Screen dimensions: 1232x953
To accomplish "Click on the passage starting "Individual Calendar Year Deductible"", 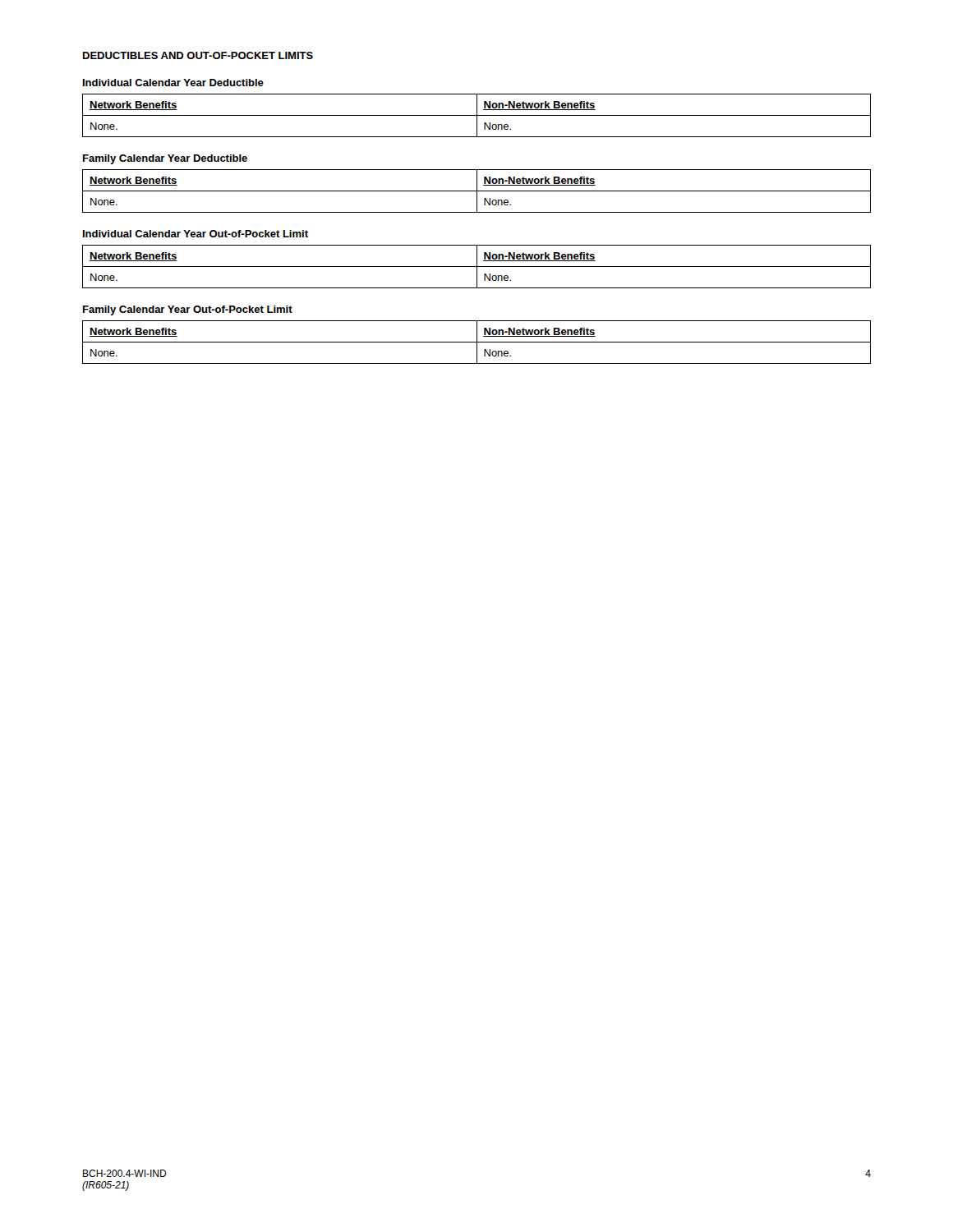I will coord(173,83).
